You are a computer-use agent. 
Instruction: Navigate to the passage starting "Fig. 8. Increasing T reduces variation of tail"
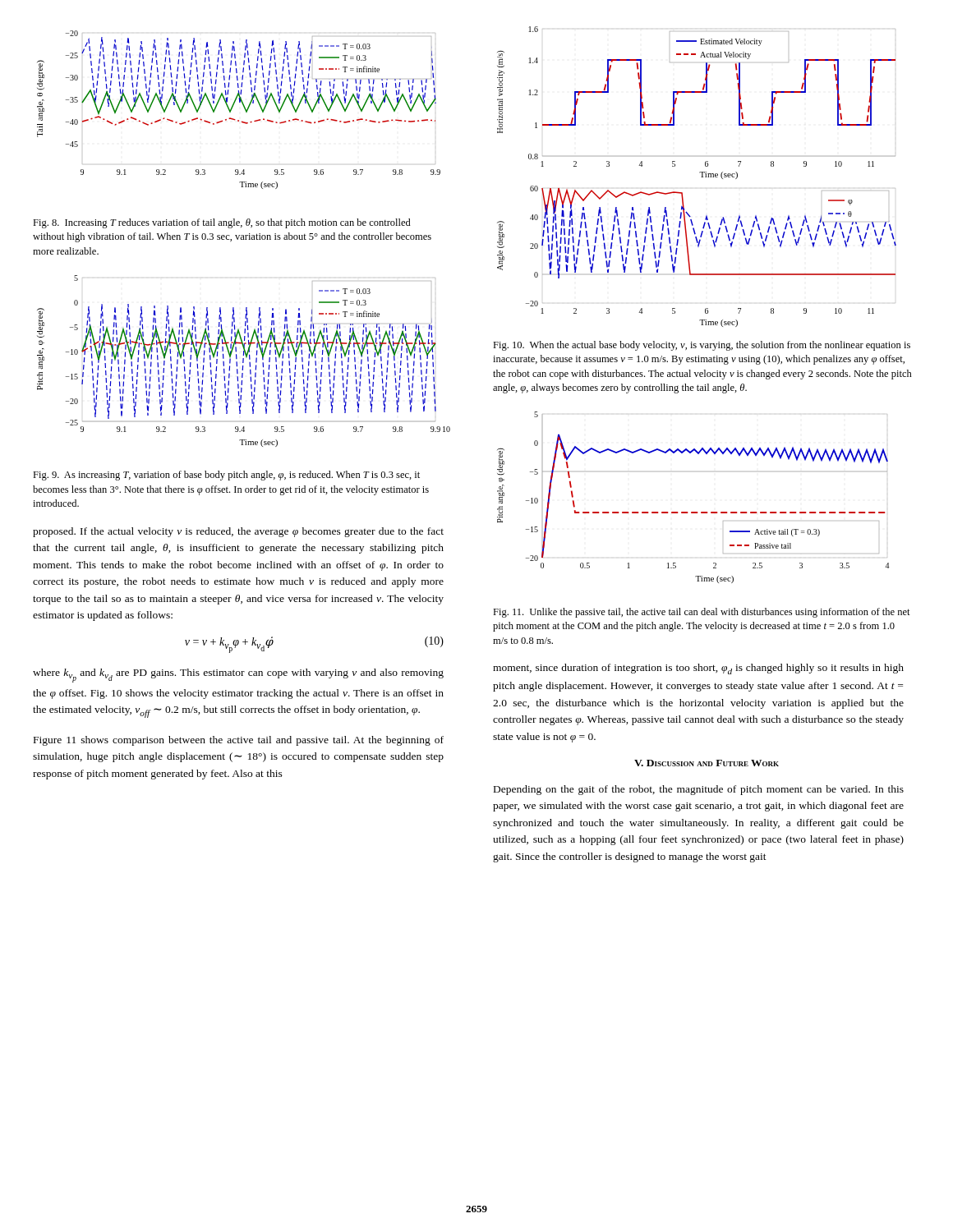(x=238, y=237)
